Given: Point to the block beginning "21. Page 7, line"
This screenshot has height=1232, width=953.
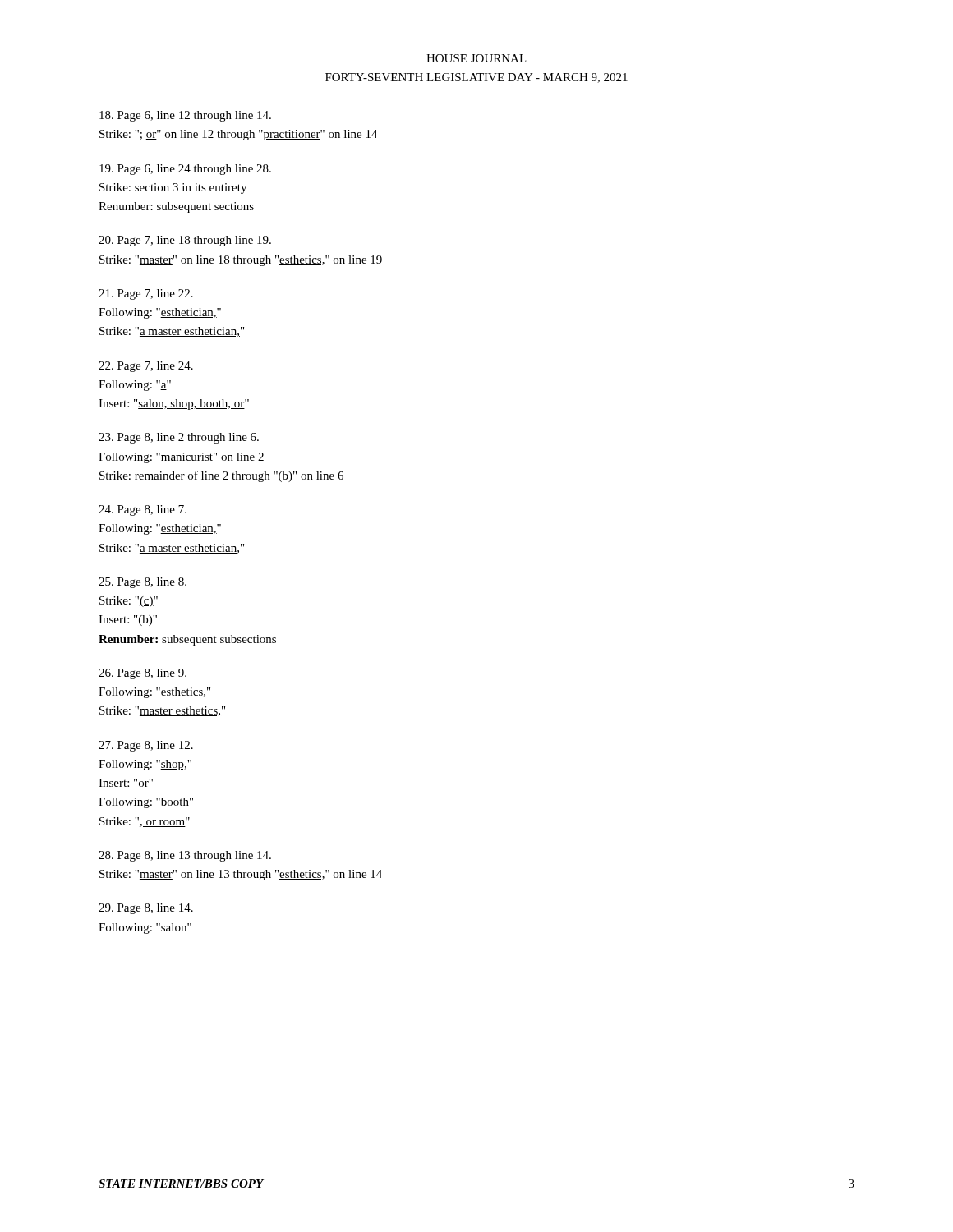Looking at the screenshot, I should [x=146, y=294].
